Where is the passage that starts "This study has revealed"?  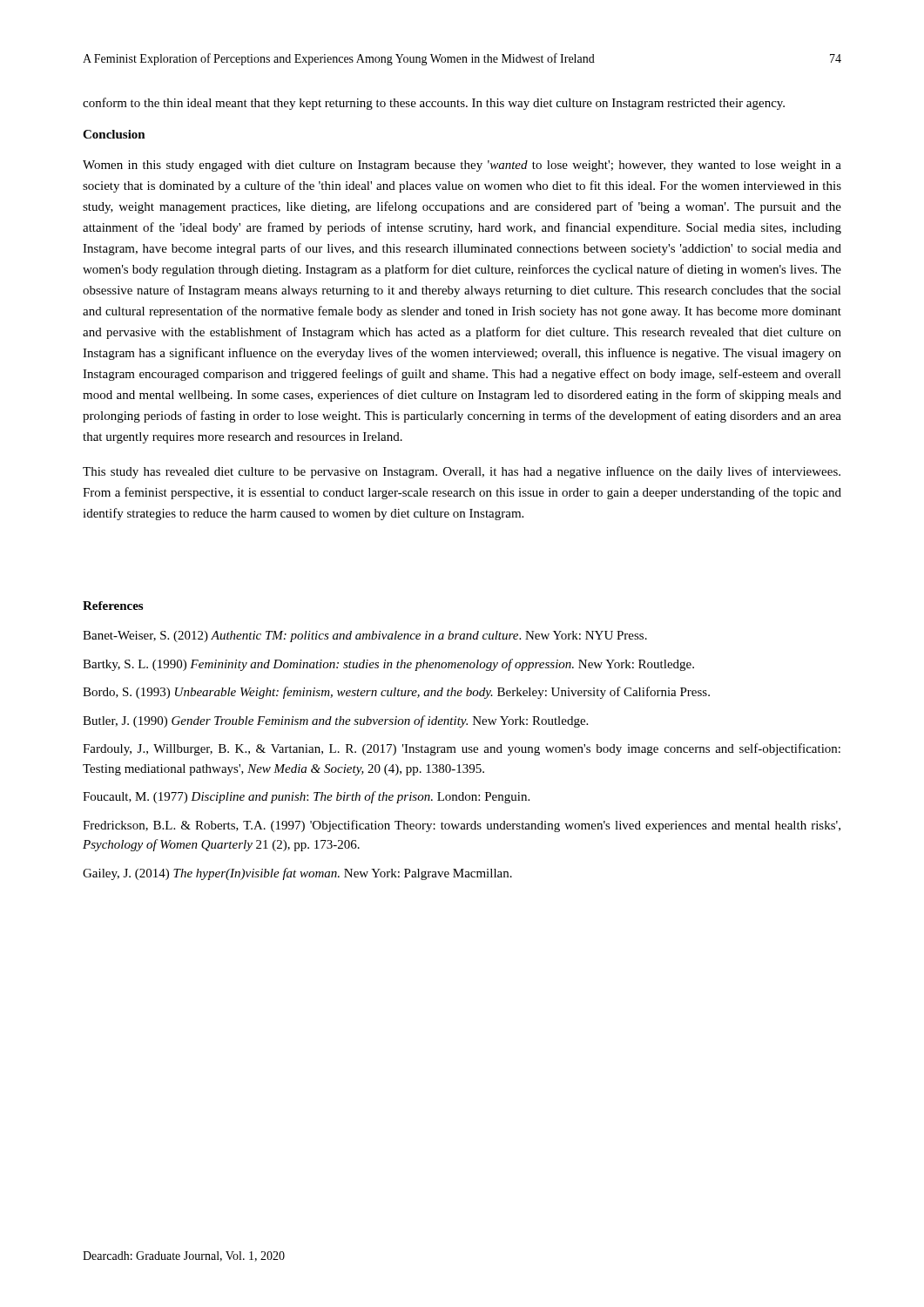[462, 492]
